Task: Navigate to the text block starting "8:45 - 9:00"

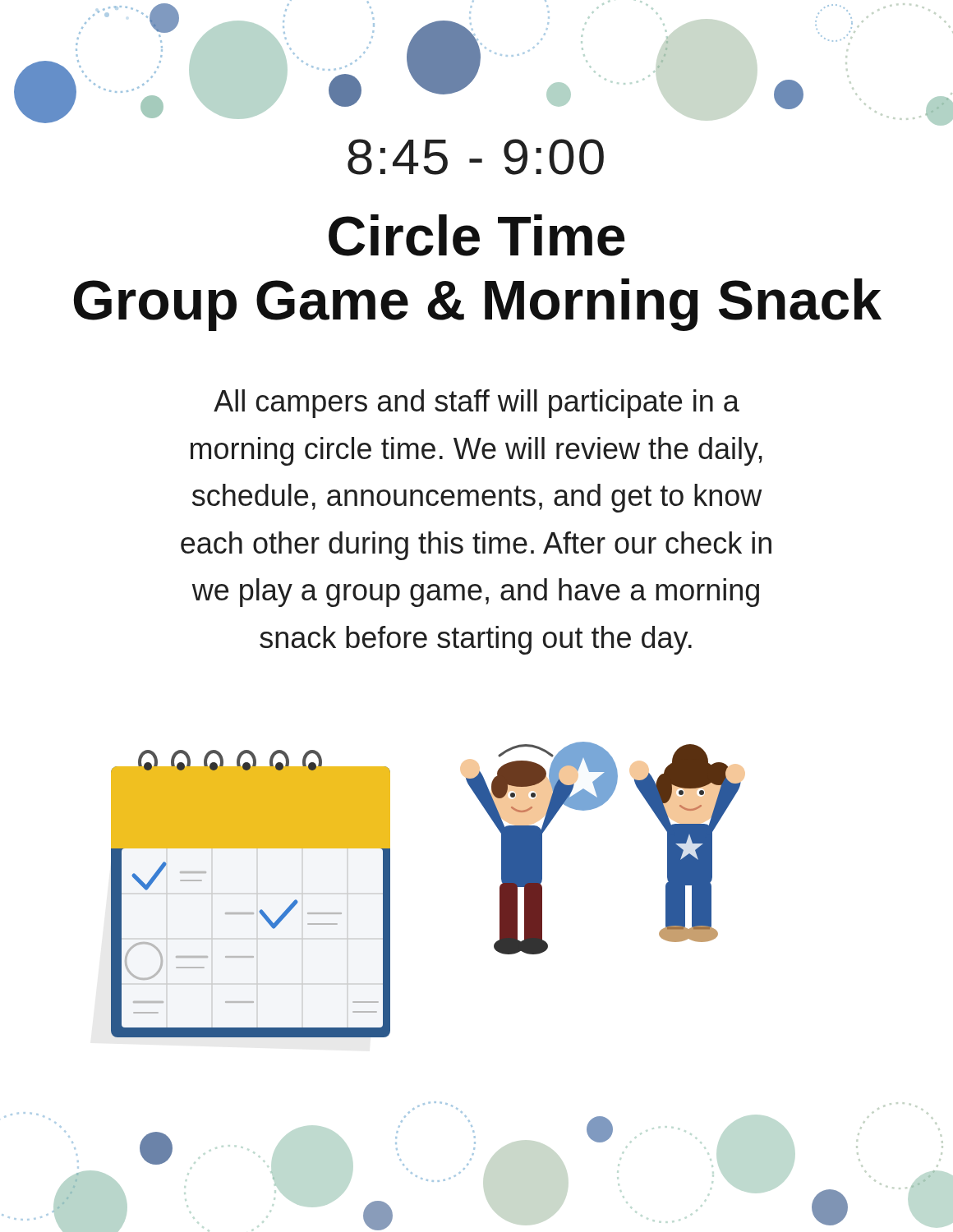Action: click(x=476, y=156)
